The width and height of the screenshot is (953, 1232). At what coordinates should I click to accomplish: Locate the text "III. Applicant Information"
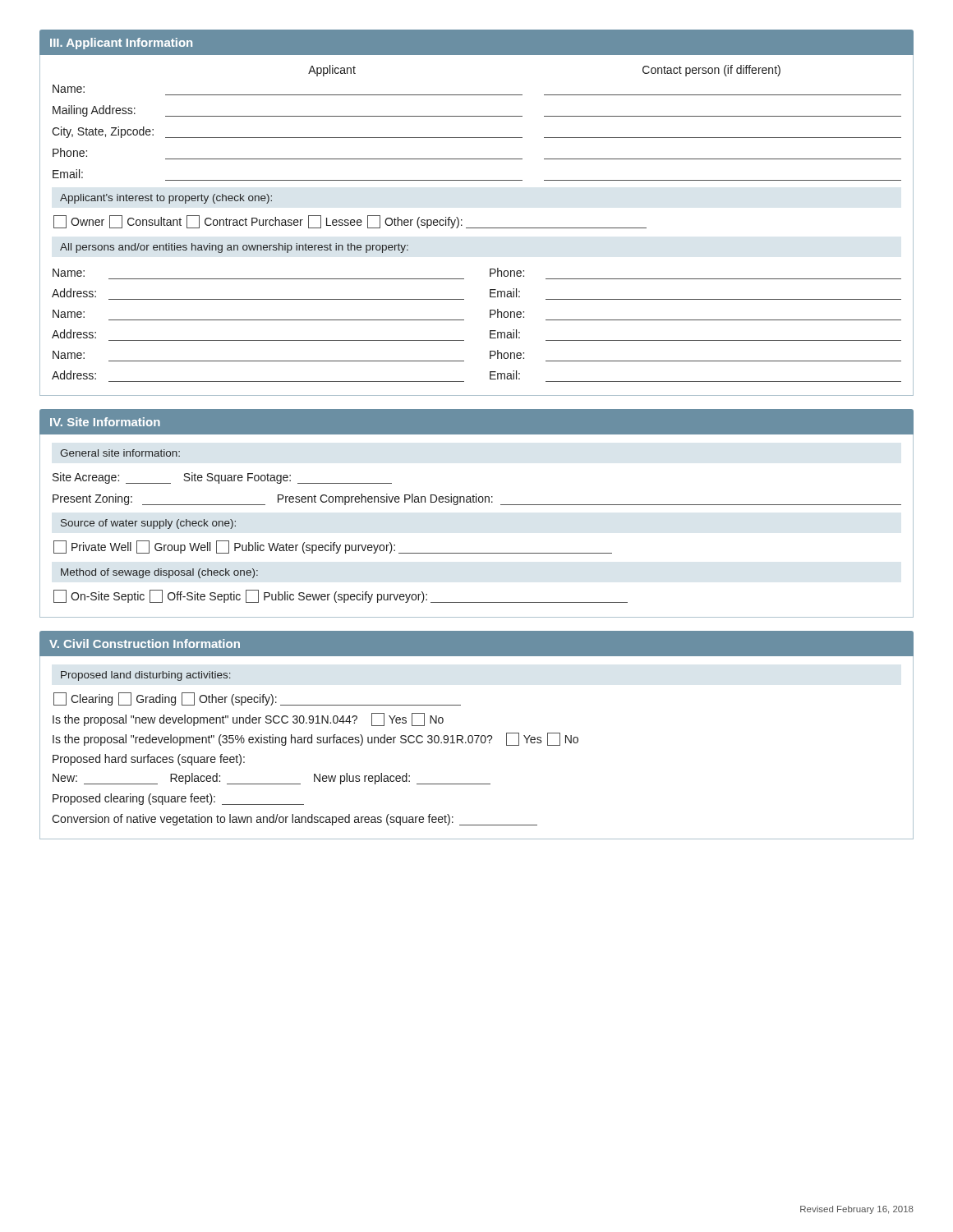click(x=121, y=42)
